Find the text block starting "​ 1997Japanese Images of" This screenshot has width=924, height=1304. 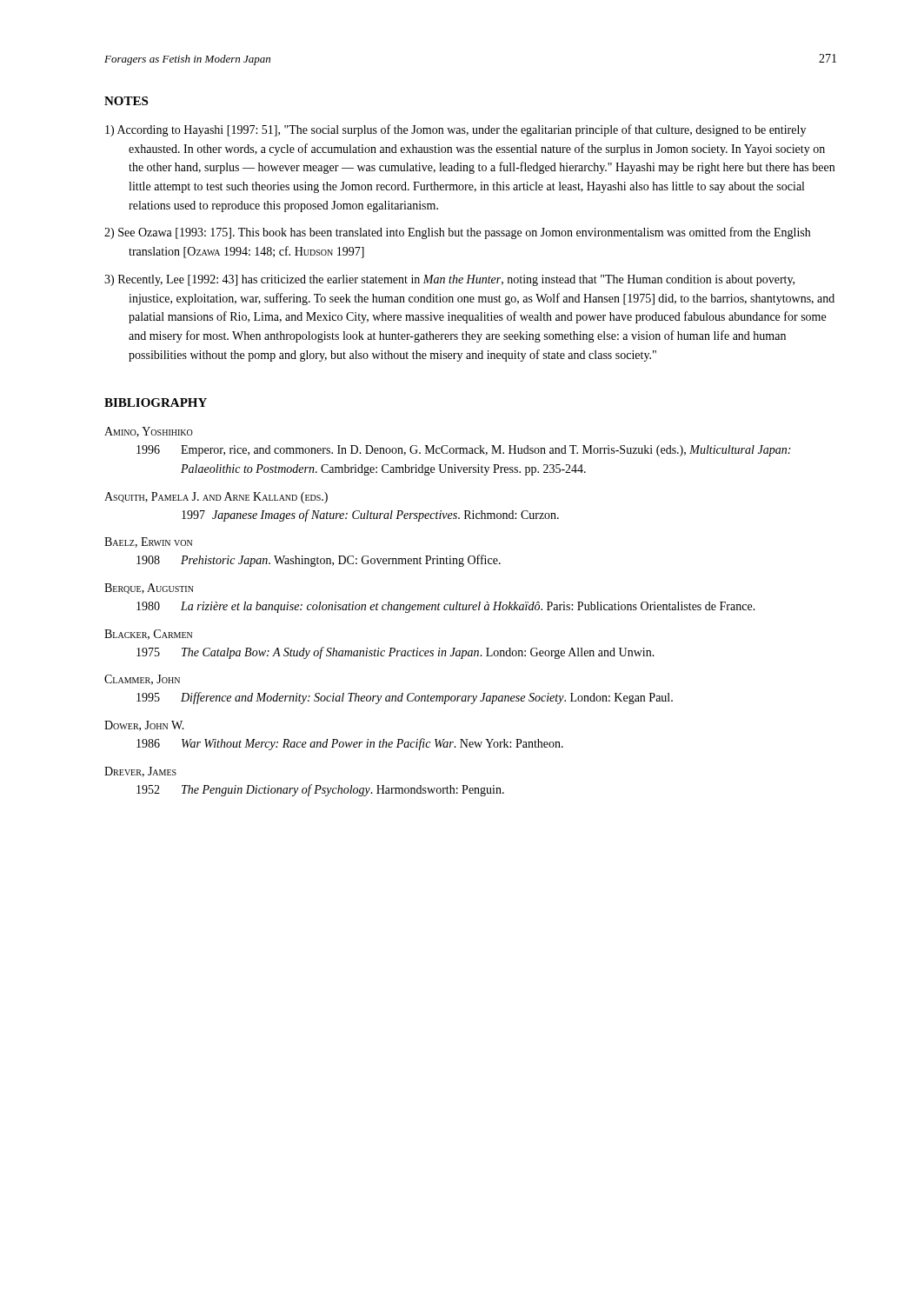[x=471, y=515]
